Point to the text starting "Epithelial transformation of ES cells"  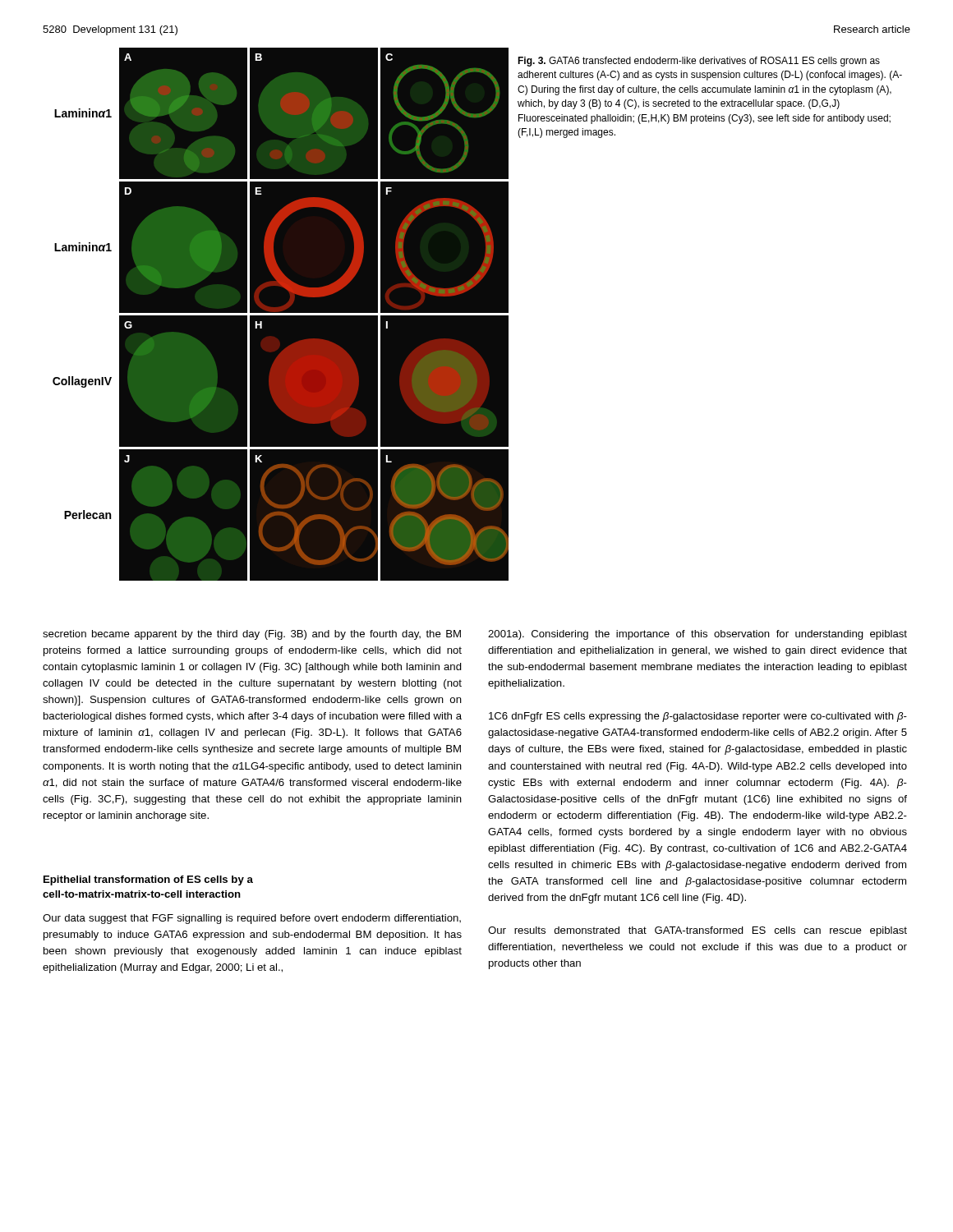tap(148, 887)
